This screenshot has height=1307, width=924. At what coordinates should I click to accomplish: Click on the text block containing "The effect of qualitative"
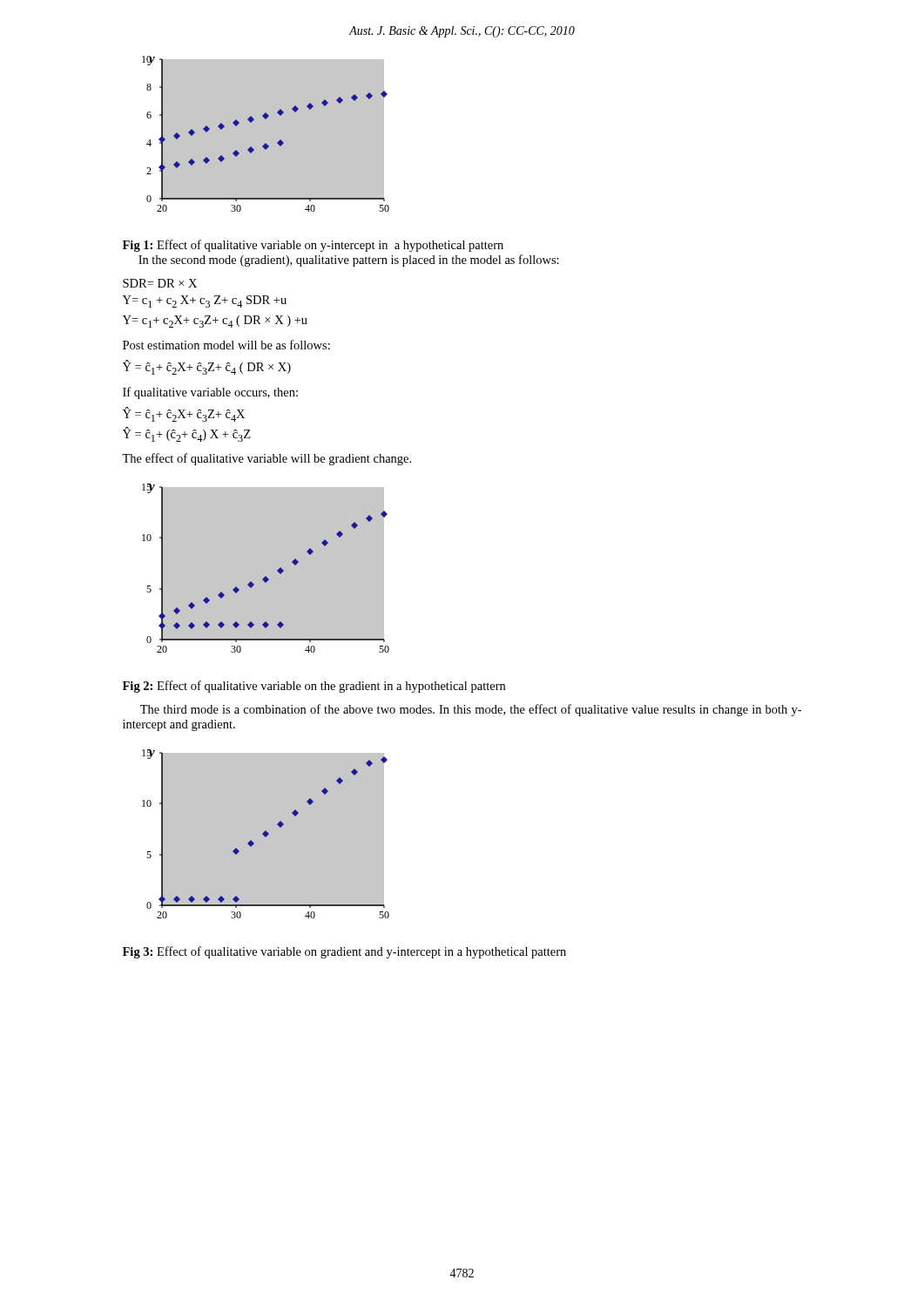pos(267,459)
